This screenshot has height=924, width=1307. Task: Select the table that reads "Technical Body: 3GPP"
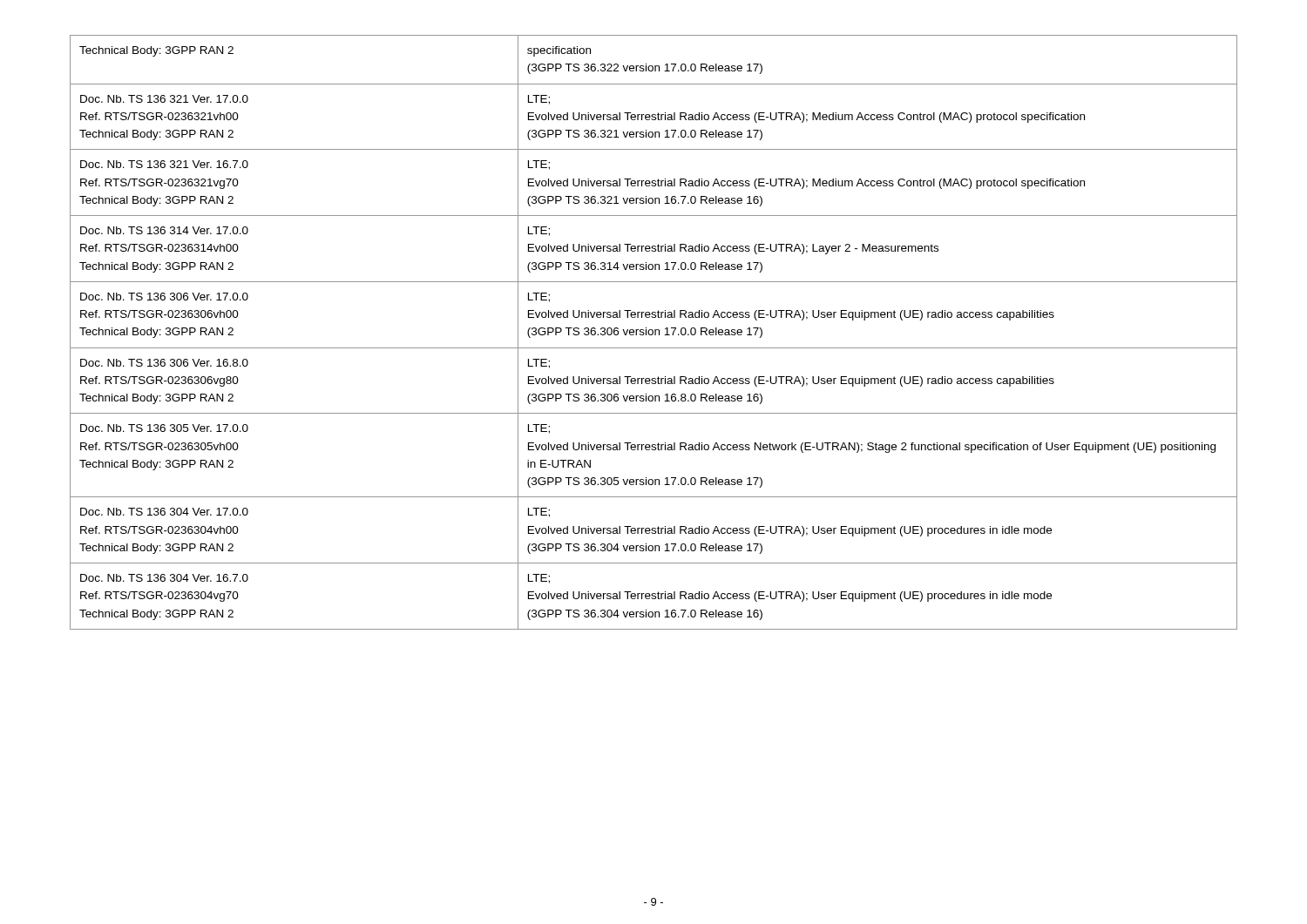click(x=654, y=332)
